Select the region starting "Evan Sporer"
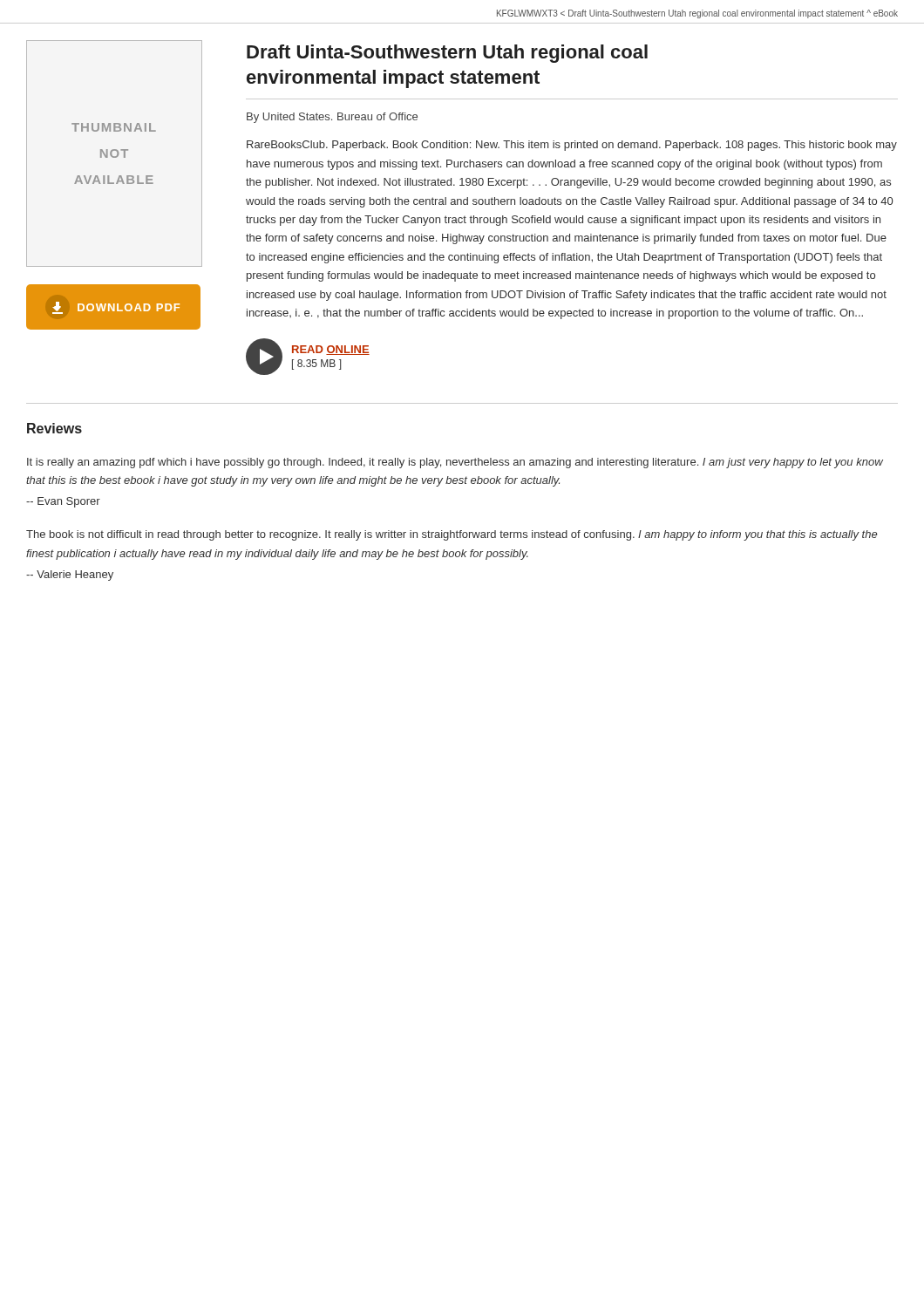 pos(63,501)
